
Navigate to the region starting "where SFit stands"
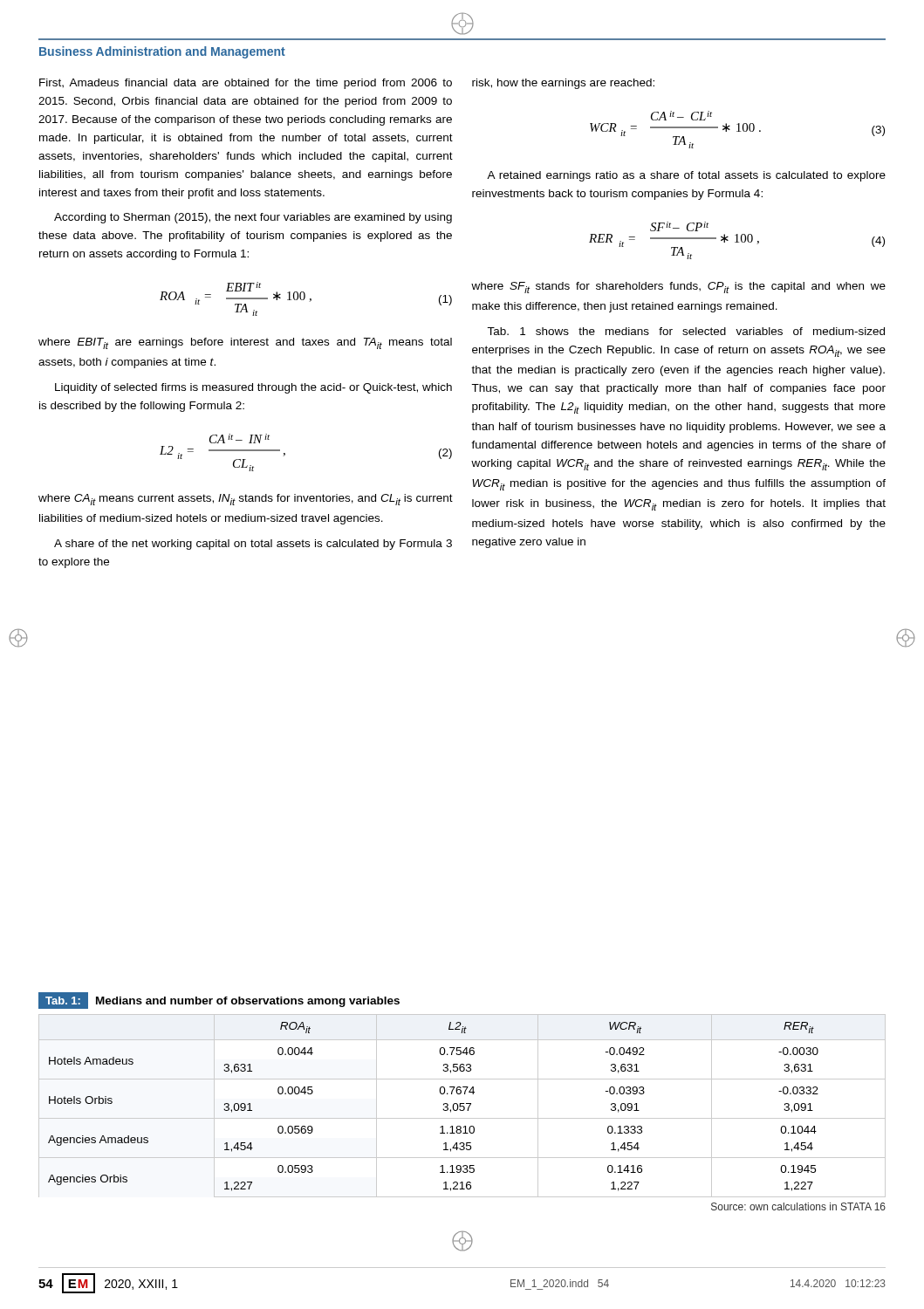[679, 296]
